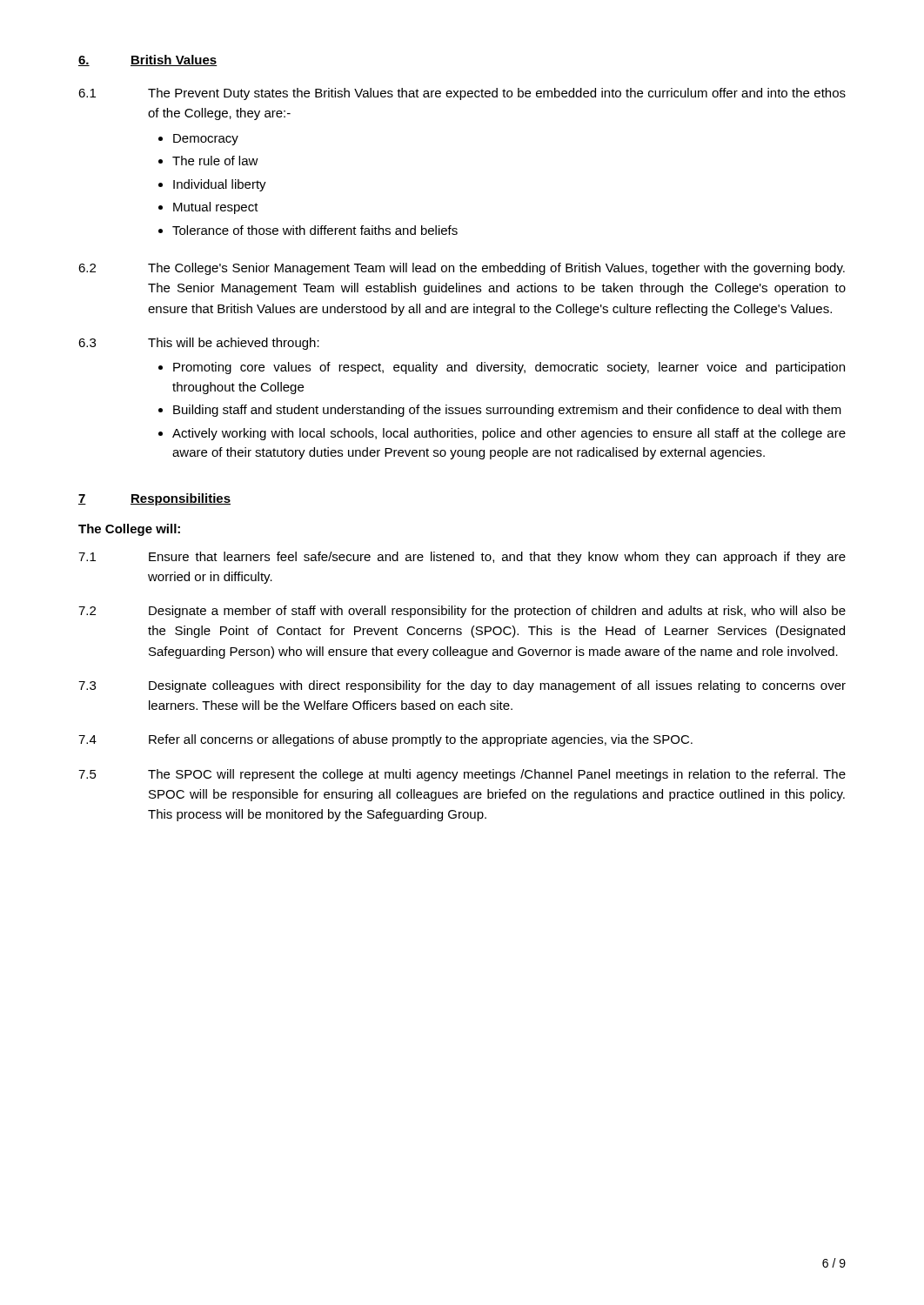Point to the text block starting "1 The Prevent"
The width and height of the screenshot is (924, 1305).
[462, 94]
